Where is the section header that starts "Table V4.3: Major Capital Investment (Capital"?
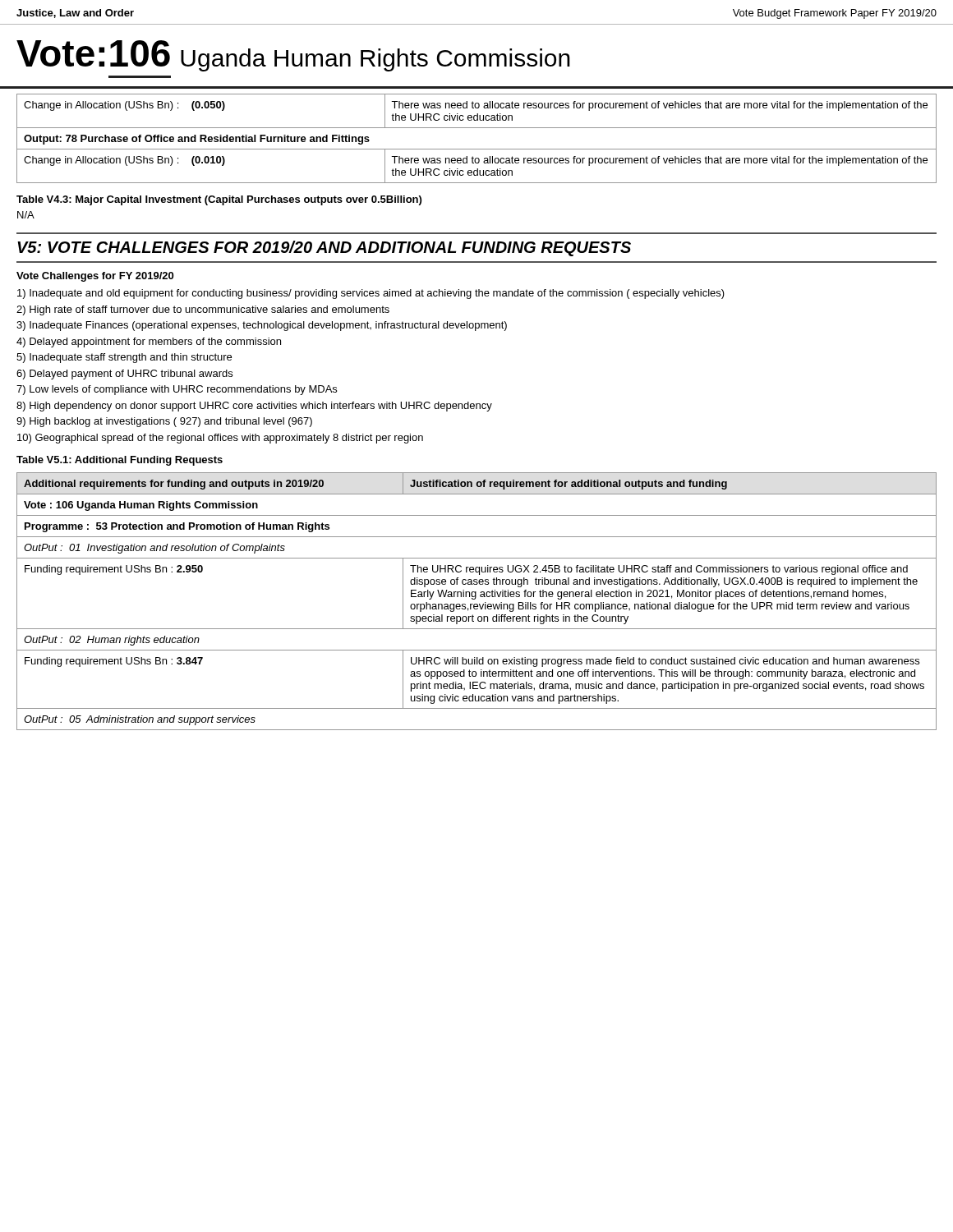 219,199
